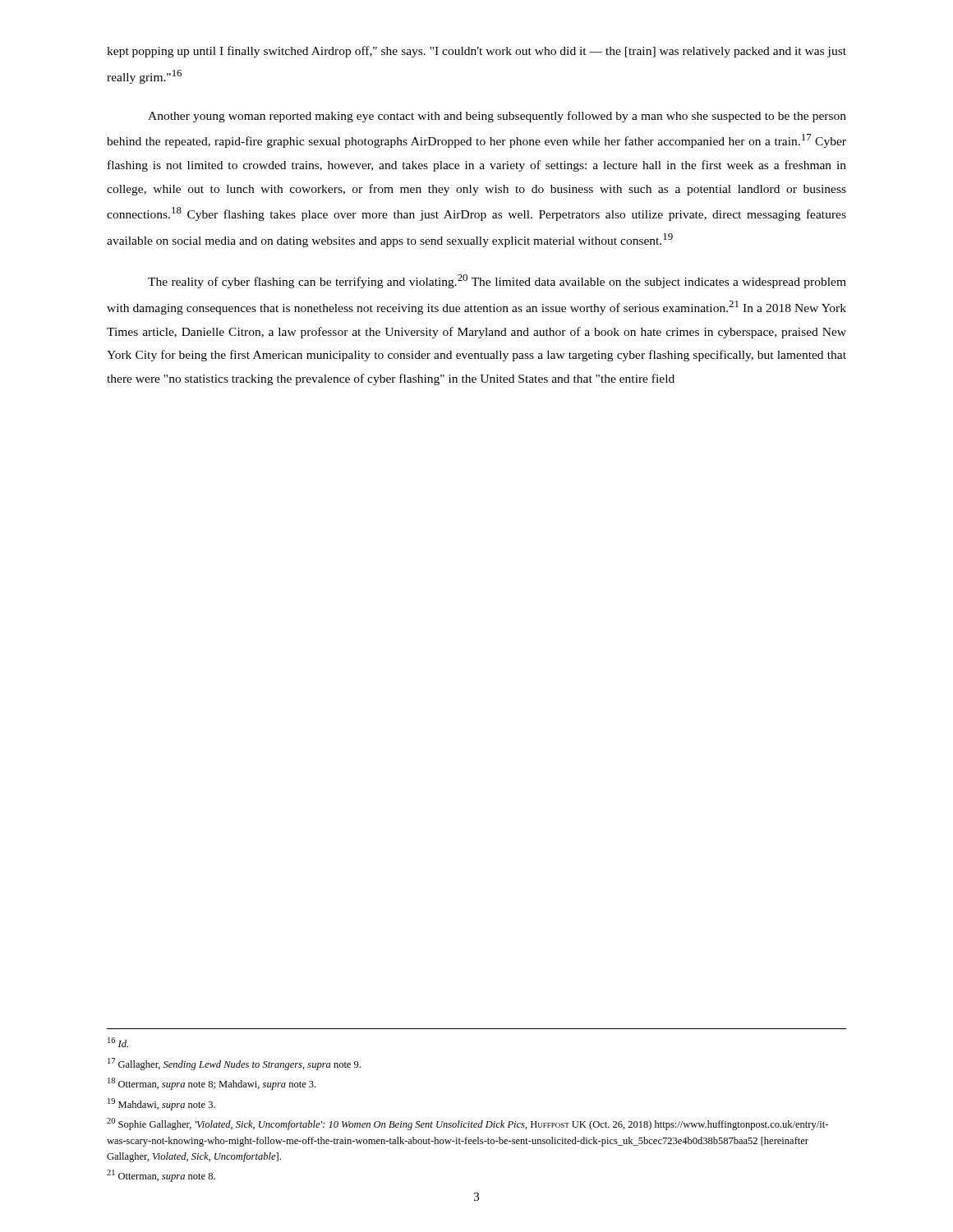Click on the text block with the text "Another young woman"
Viewport: 953px width, 1232px height.
476,178
